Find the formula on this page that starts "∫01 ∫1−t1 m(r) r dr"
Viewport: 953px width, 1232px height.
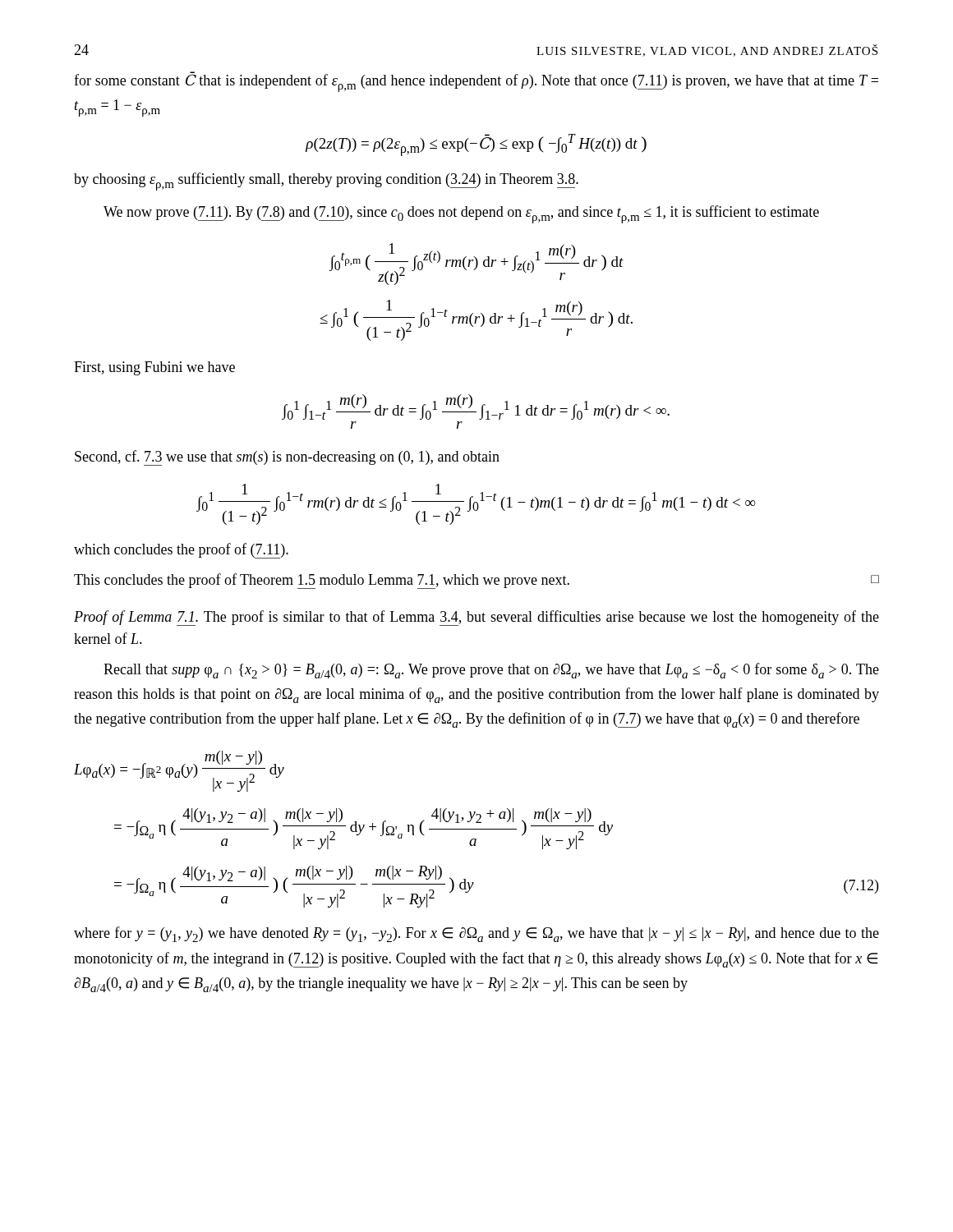coord(476,412)
